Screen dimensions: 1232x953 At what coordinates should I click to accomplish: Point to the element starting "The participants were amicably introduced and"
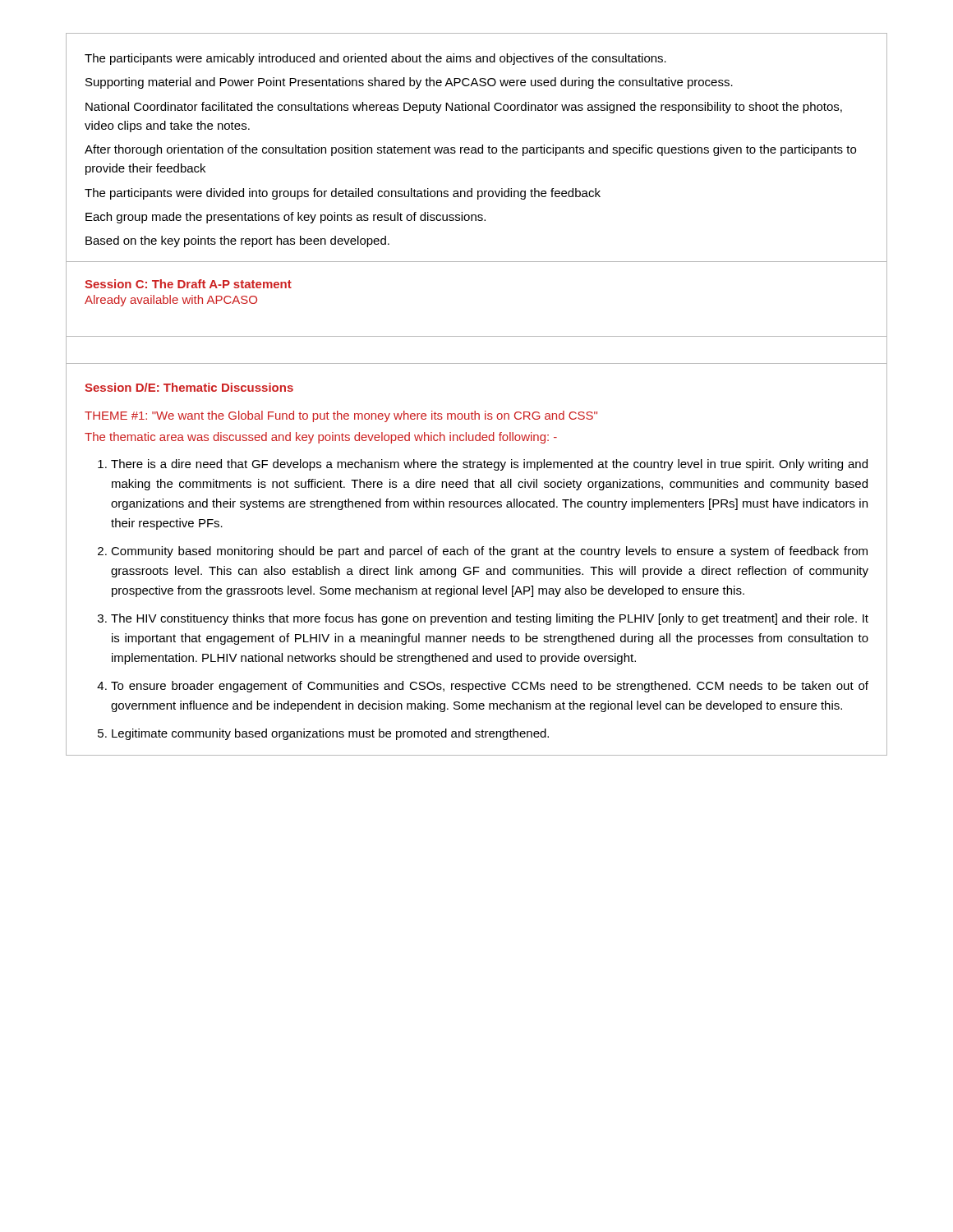point(476,149)
